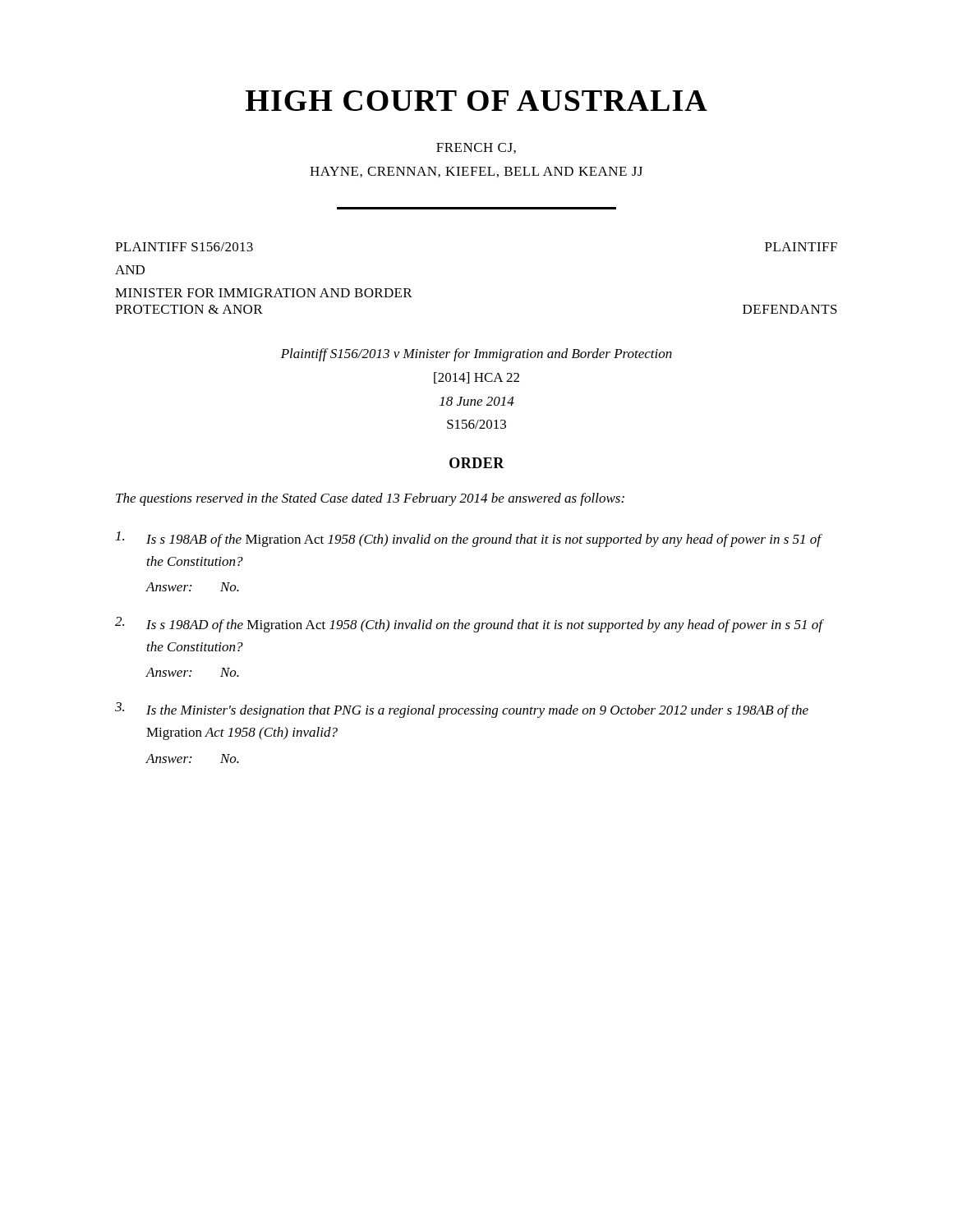953x1232 pixels.
Task: Locate the text block starting "HIGH COURT OF AUSTRALIA"
Action: [x=476, y=133]
